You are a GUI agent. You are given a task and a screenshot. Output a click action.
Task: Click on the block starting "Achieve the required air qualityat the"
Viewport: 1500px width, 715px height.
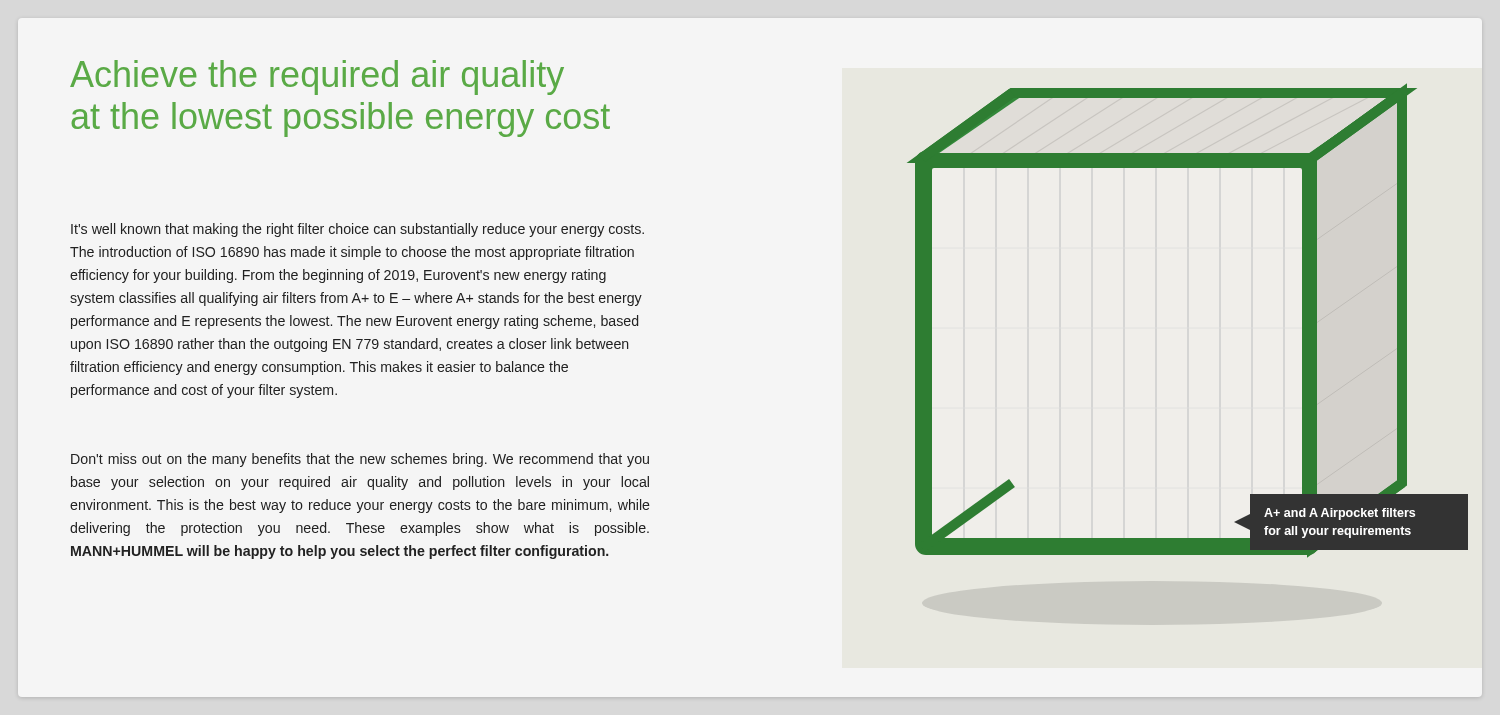coord(390,96)
